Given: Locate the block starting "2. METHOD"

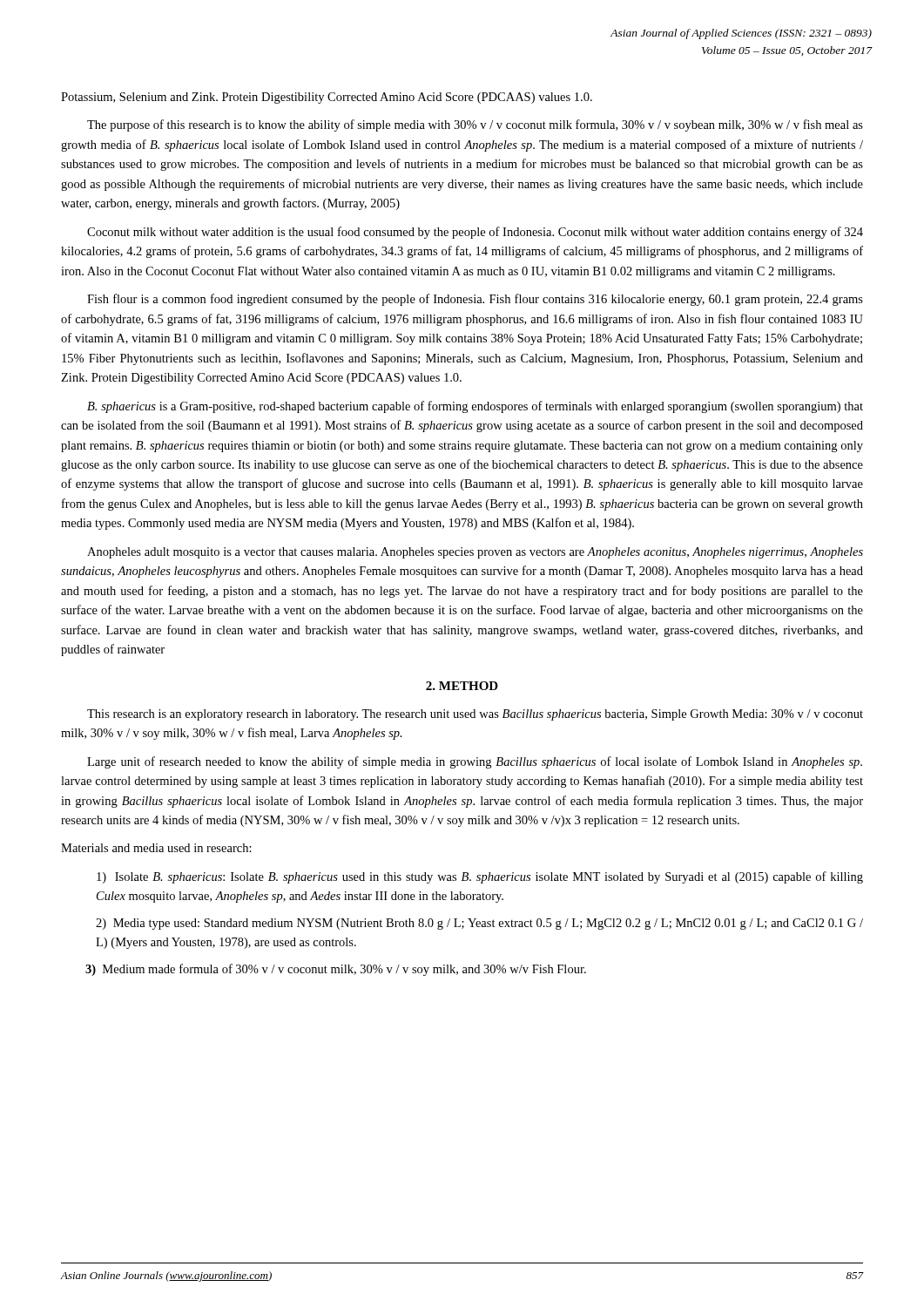Looking at the screenshot, I should (x=462, y=685).
